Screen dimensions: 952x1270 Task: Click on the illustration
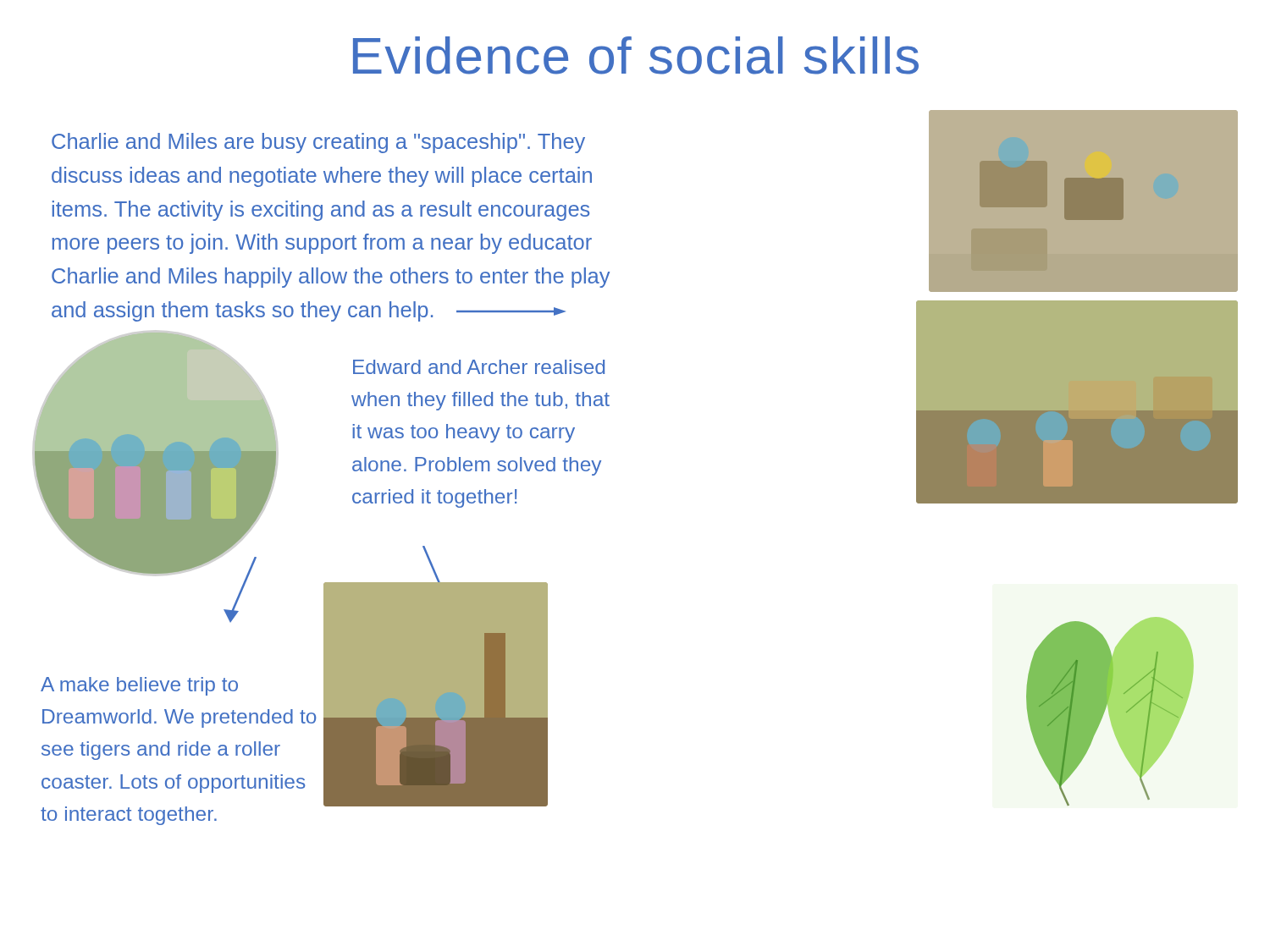click(x=1115, y=696)
